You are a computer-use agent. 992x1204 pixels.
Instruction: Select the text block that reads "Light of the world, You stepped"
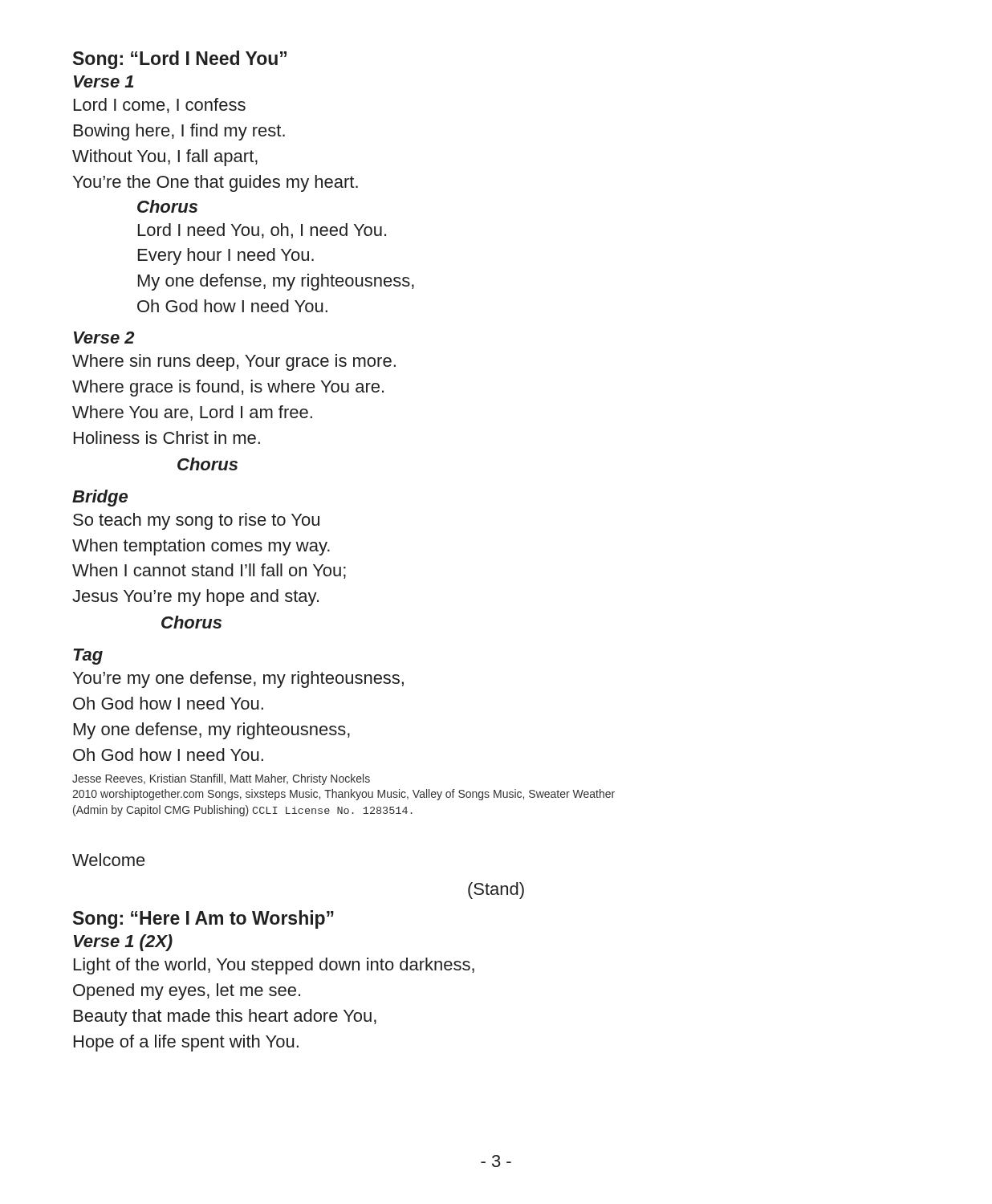point(274,966)
